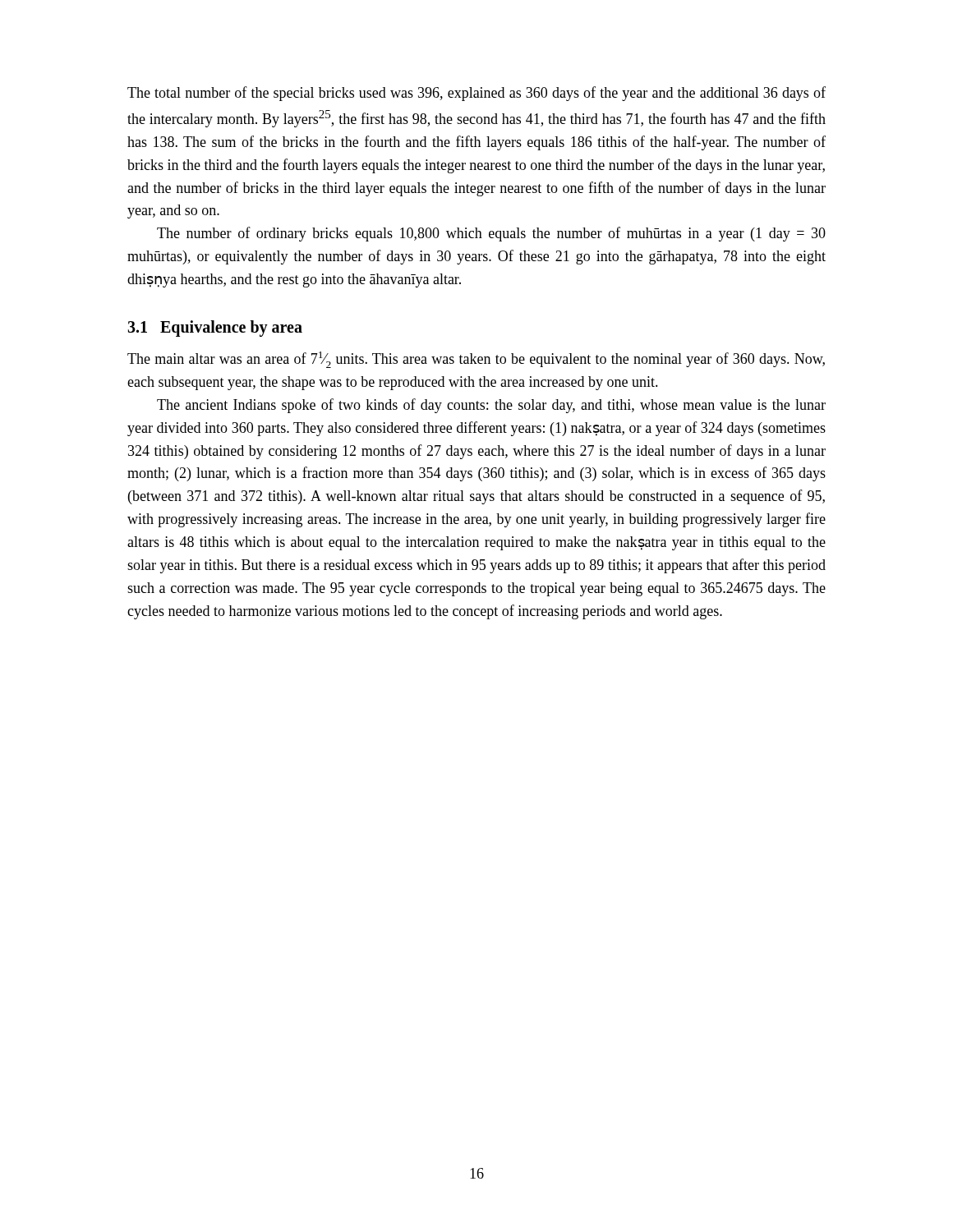The image size is (953, 1232).
Task: Find the block on this page that starts "The main altar was"
Action: tap(476, 371)
